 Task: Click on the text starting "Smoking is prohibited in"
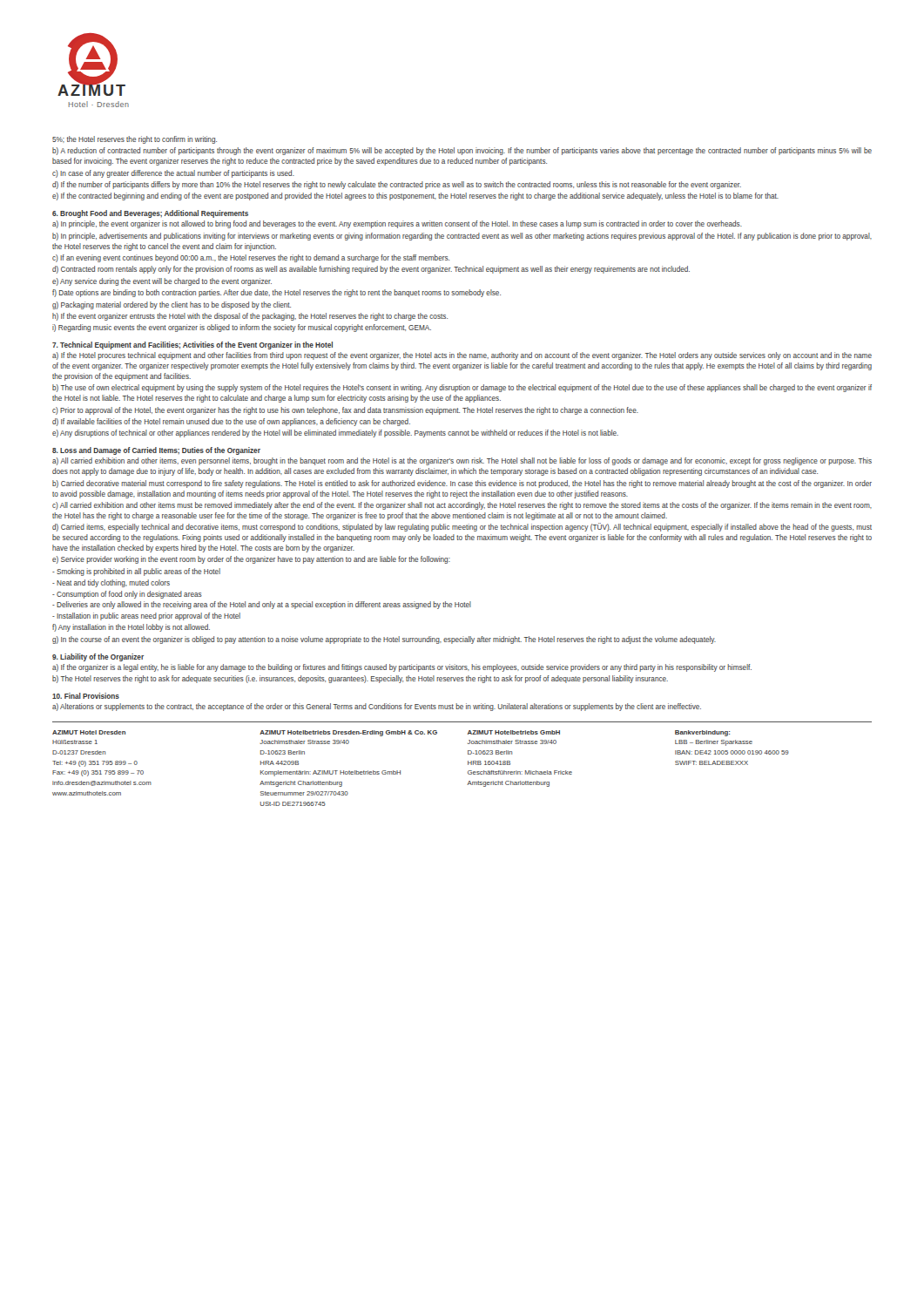(136, 572)
